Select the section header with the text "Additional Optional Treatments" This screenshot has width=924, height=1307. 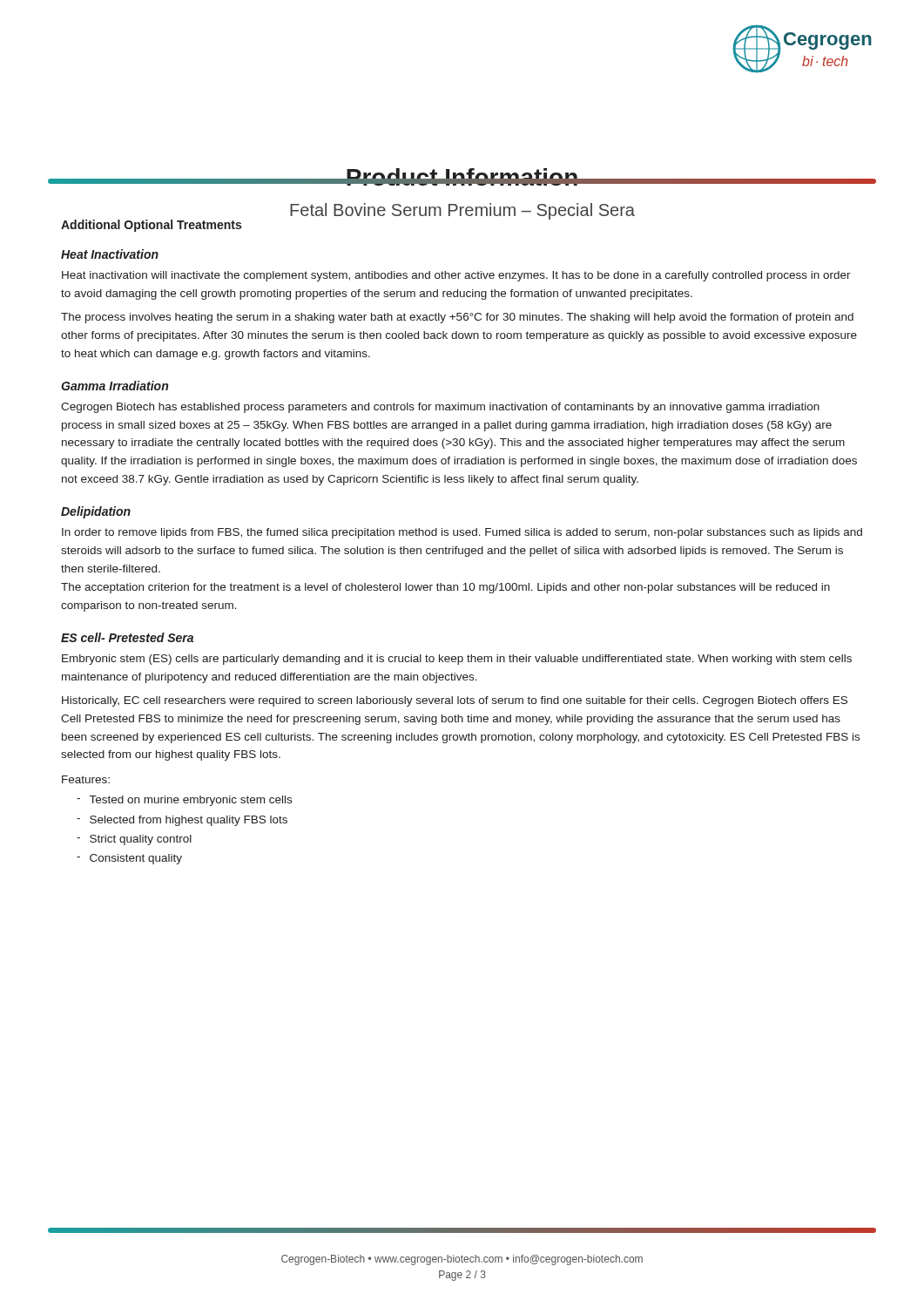[x=151, y=225]
